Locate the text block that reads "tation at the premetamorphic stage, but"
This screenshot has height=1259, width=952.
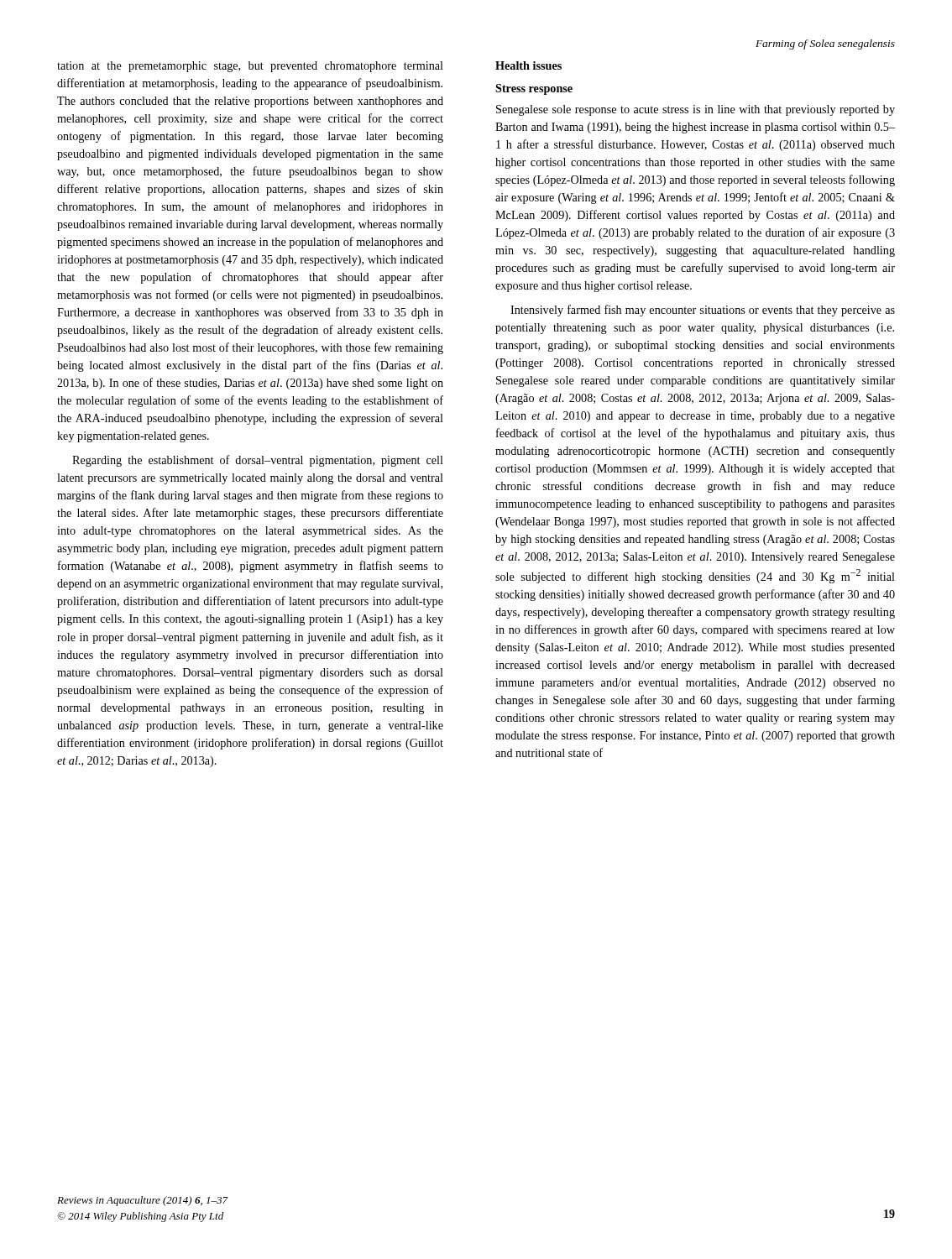pyautogui.click(x=250, y=413)
